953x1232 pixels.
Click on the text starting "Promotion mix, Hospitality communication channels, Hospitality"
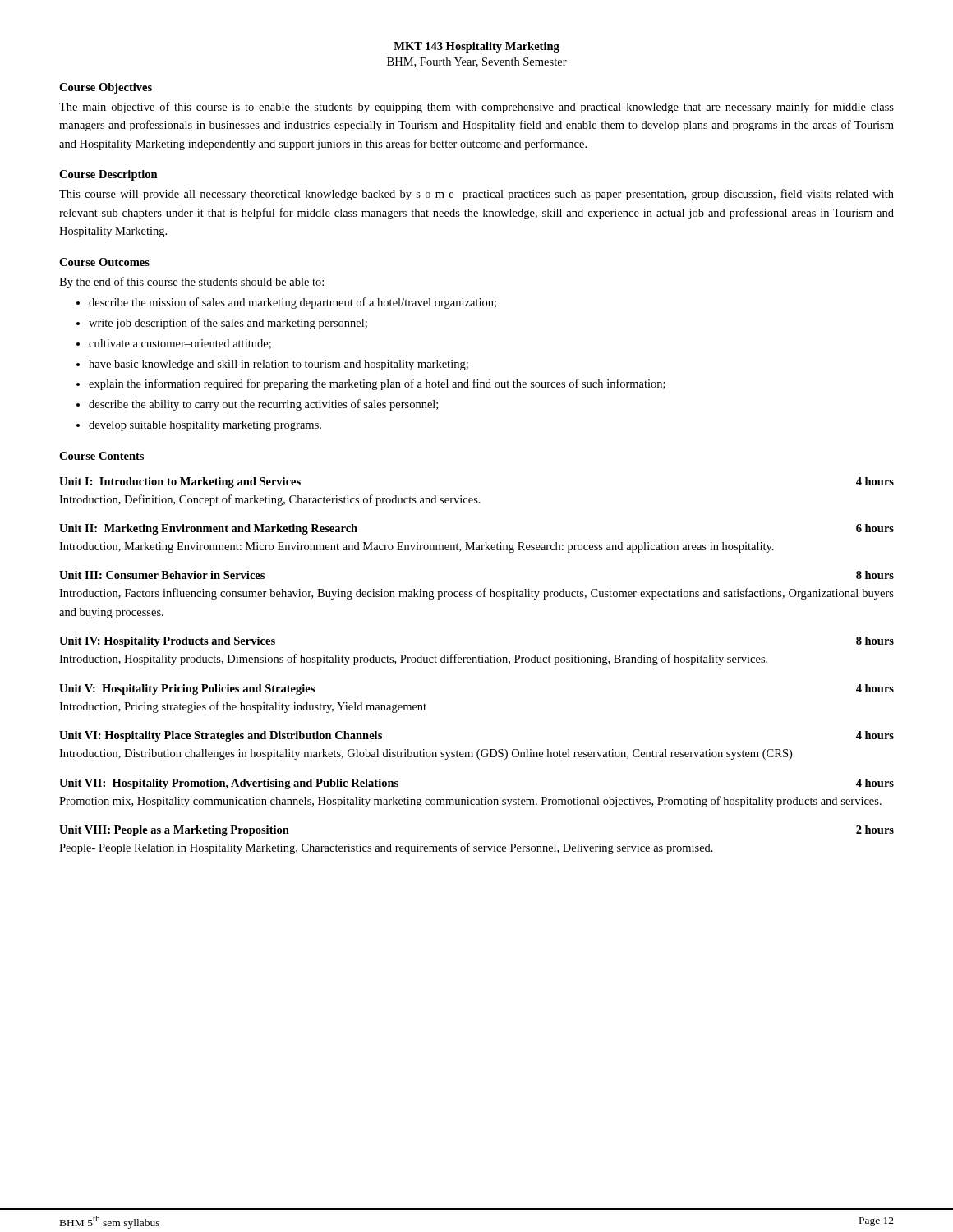[471, 801]
